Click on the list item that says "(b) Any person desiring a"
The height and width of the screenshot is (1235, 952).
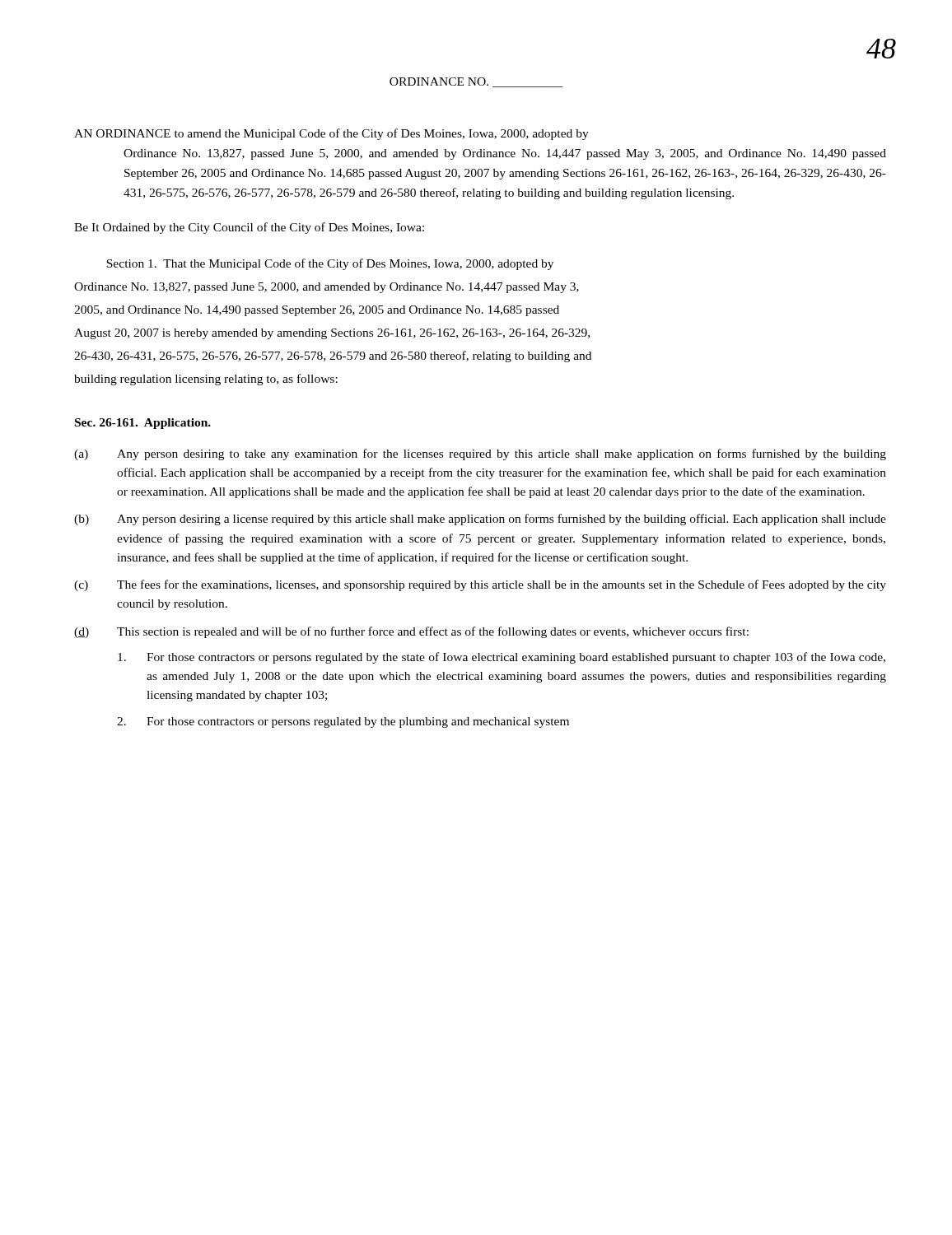point(480,538)
